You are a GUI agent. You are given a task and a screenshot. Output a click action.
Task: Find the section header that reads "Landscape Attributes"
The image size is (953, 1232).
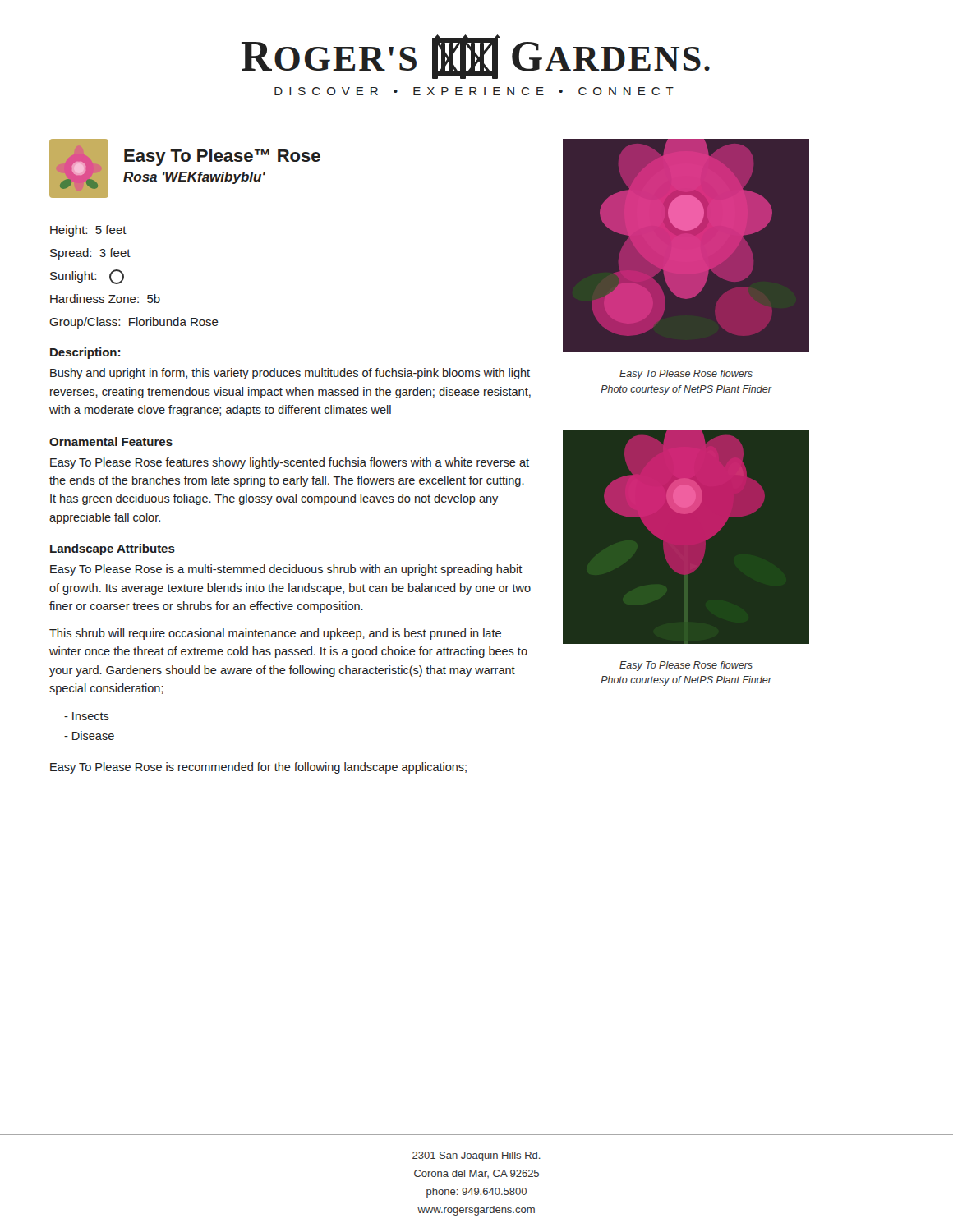[x=112, y=549]
